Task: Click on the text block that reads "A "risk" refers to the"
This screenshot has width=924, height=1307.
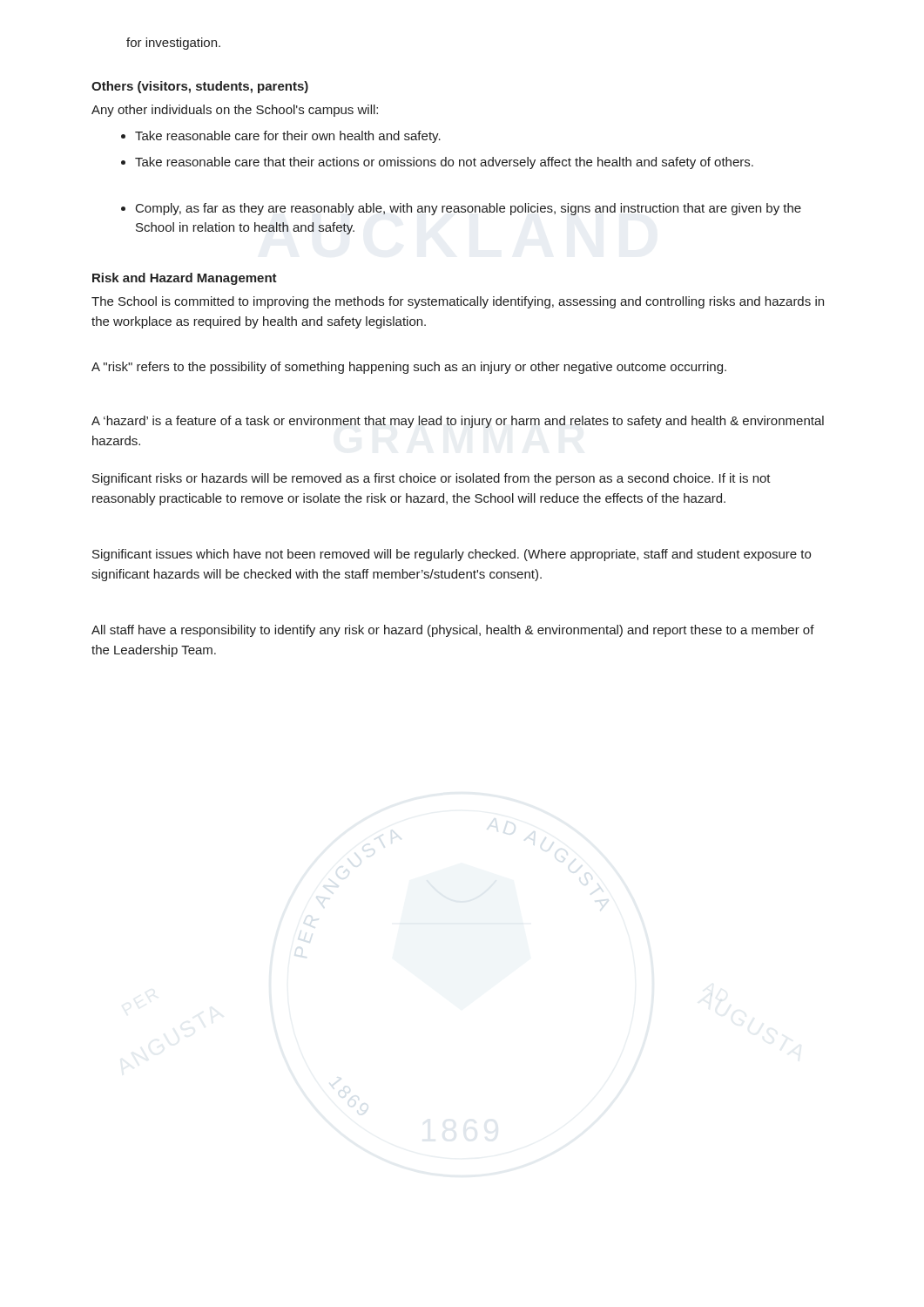Action: point(409,366)
